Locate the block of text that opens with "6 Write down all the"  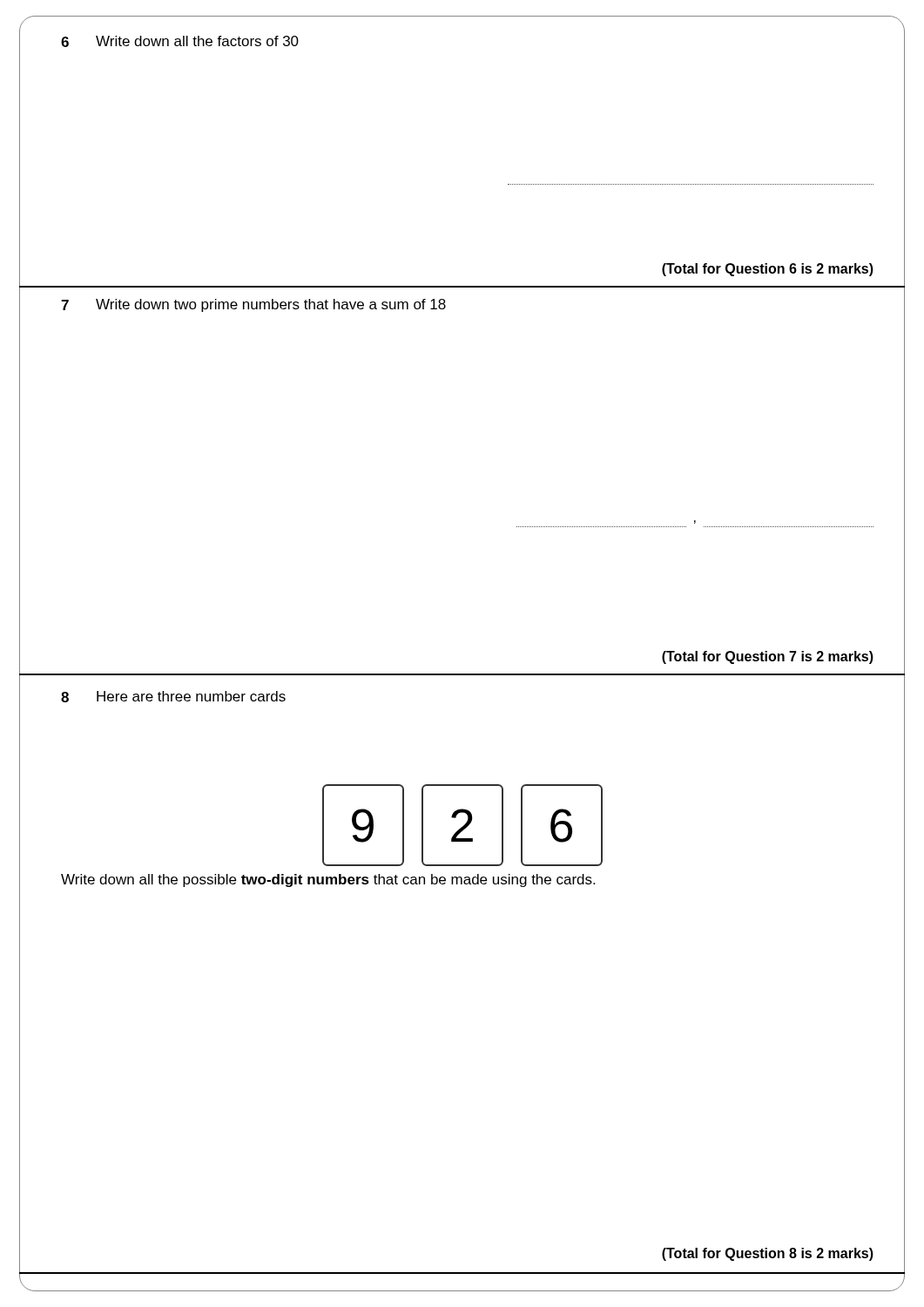[x=180, y=41]
